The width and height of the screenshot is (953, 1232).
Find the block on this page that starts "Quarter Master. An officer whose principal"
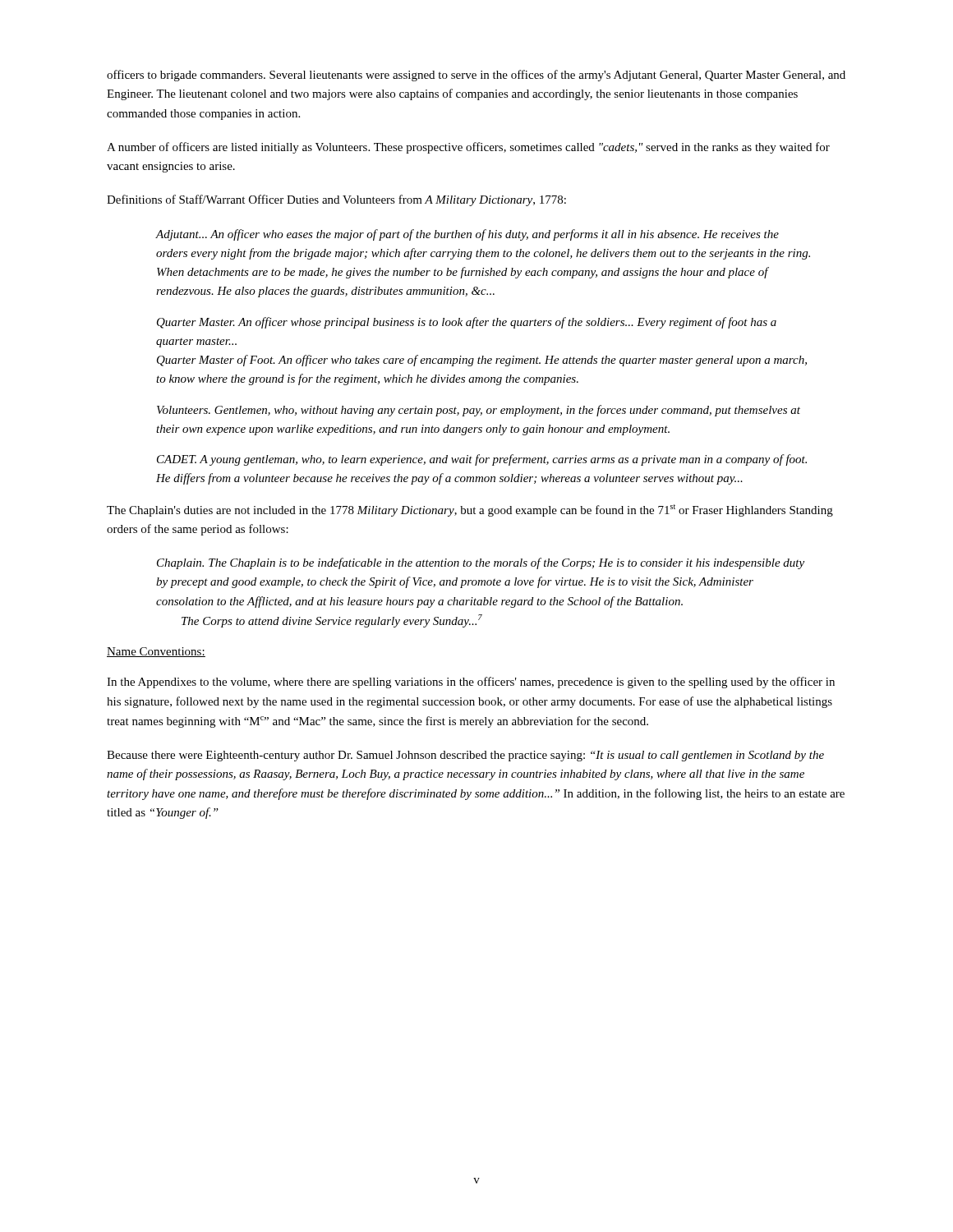(485, 351)
